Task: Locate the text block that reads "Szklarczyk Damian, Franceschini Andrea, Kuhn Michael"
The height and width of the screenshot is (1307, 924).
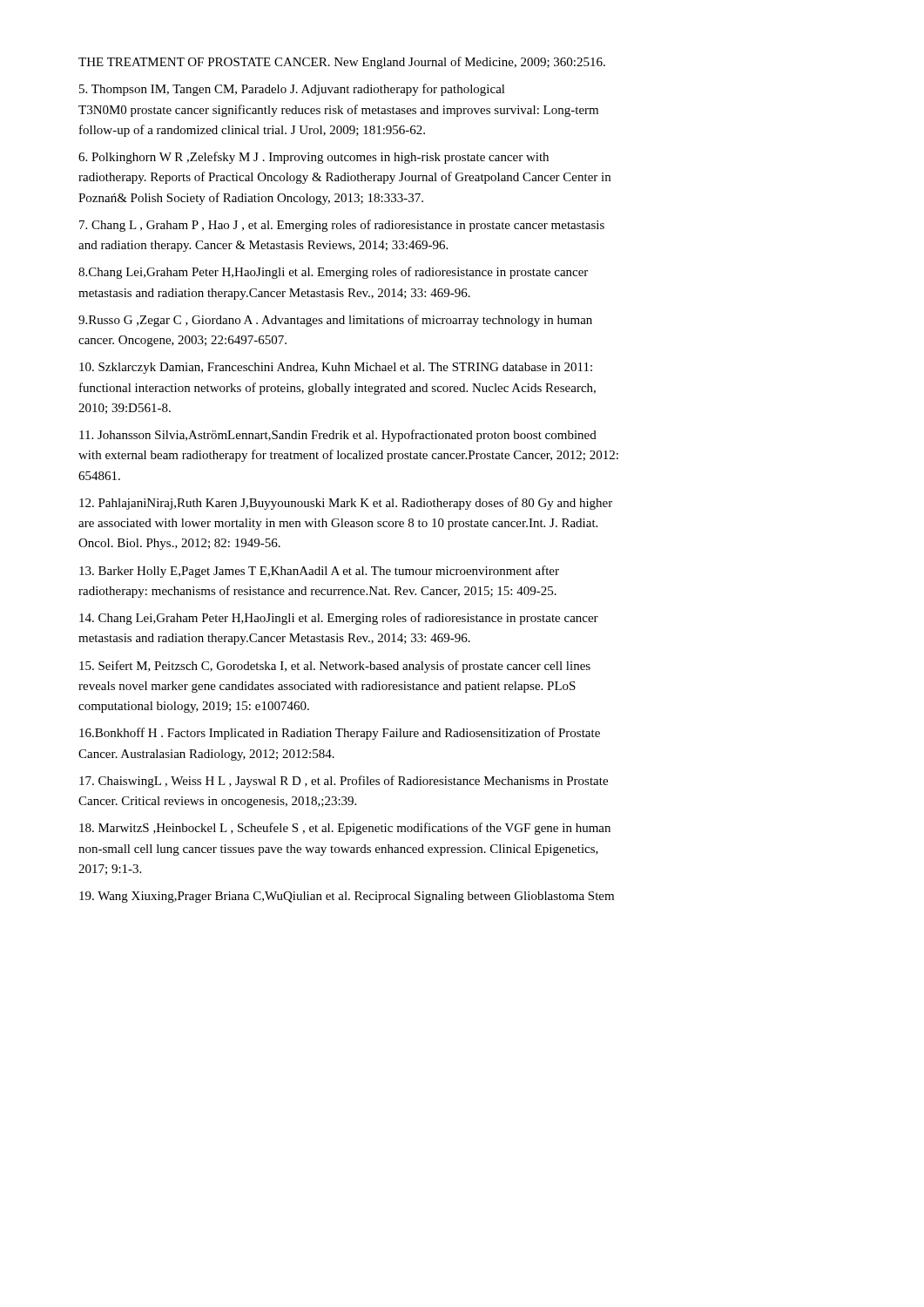Action: pos(462,388)
